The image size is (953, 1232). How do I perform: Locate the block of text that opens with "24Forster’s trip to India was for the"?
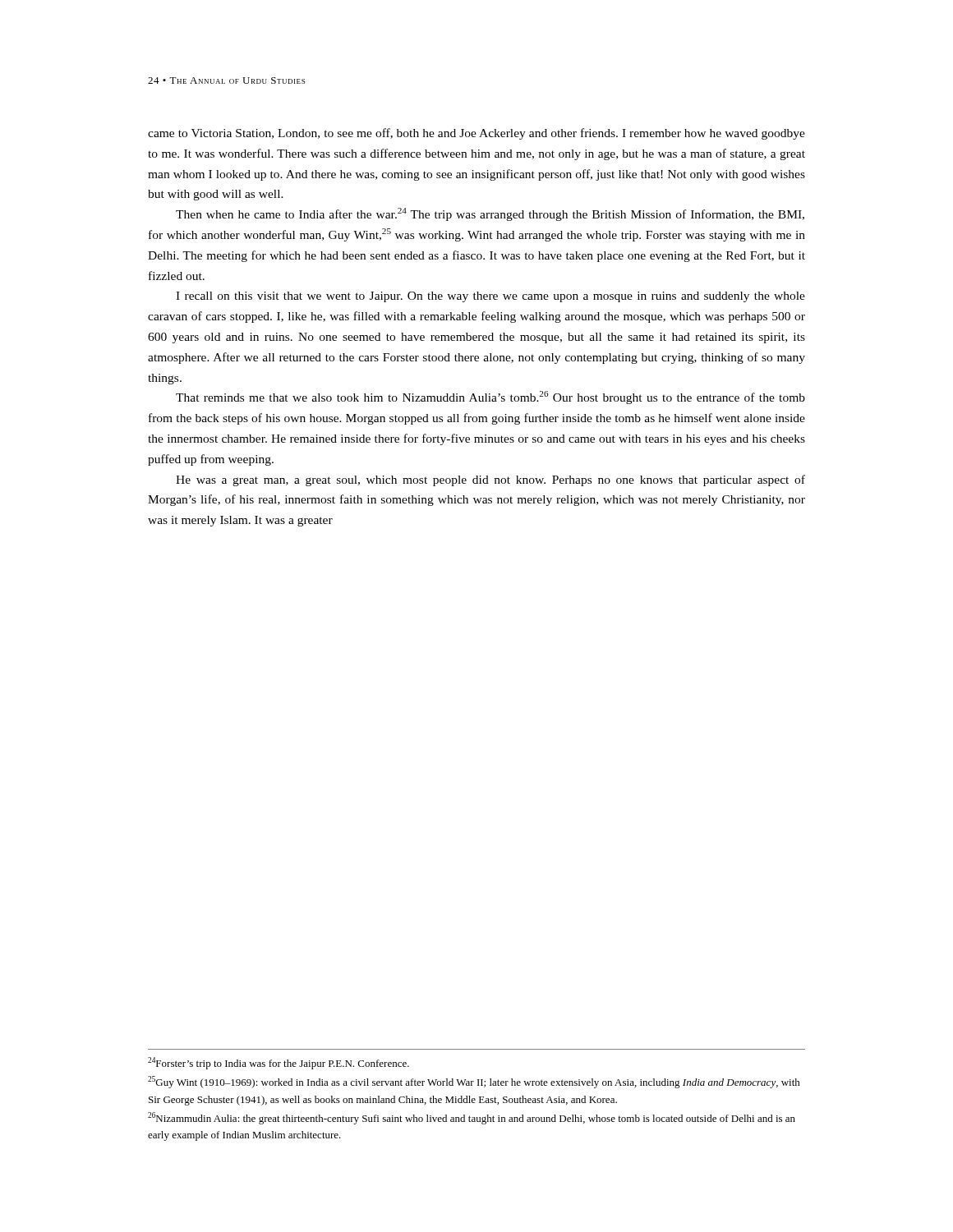point(279,1063)
